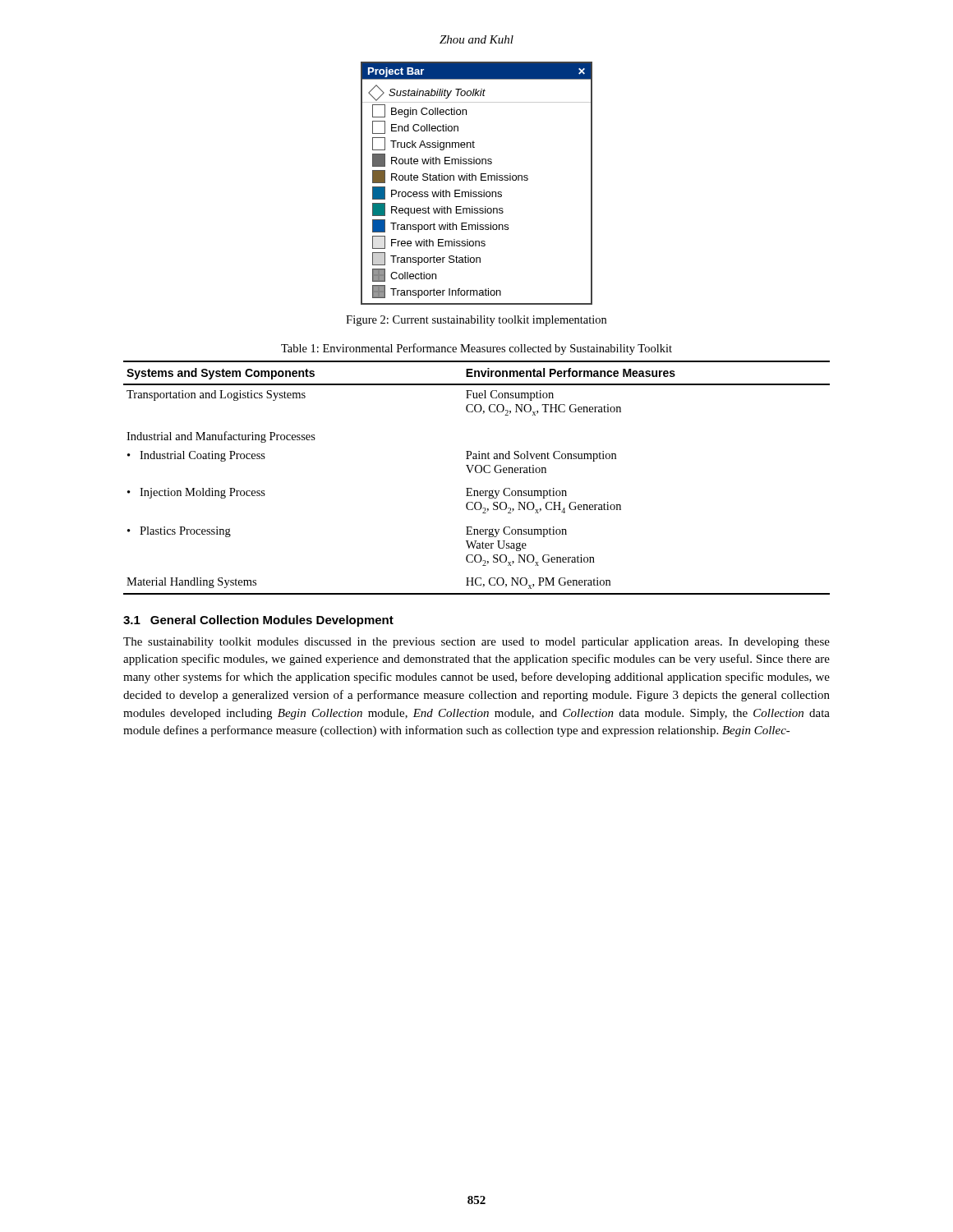Viewport: 953px width, 1232px height.
Task: Point to the caption beginning "Table 1: Environmental Performance Measures collected by Sustainability"
Action: tap(476, 348)
